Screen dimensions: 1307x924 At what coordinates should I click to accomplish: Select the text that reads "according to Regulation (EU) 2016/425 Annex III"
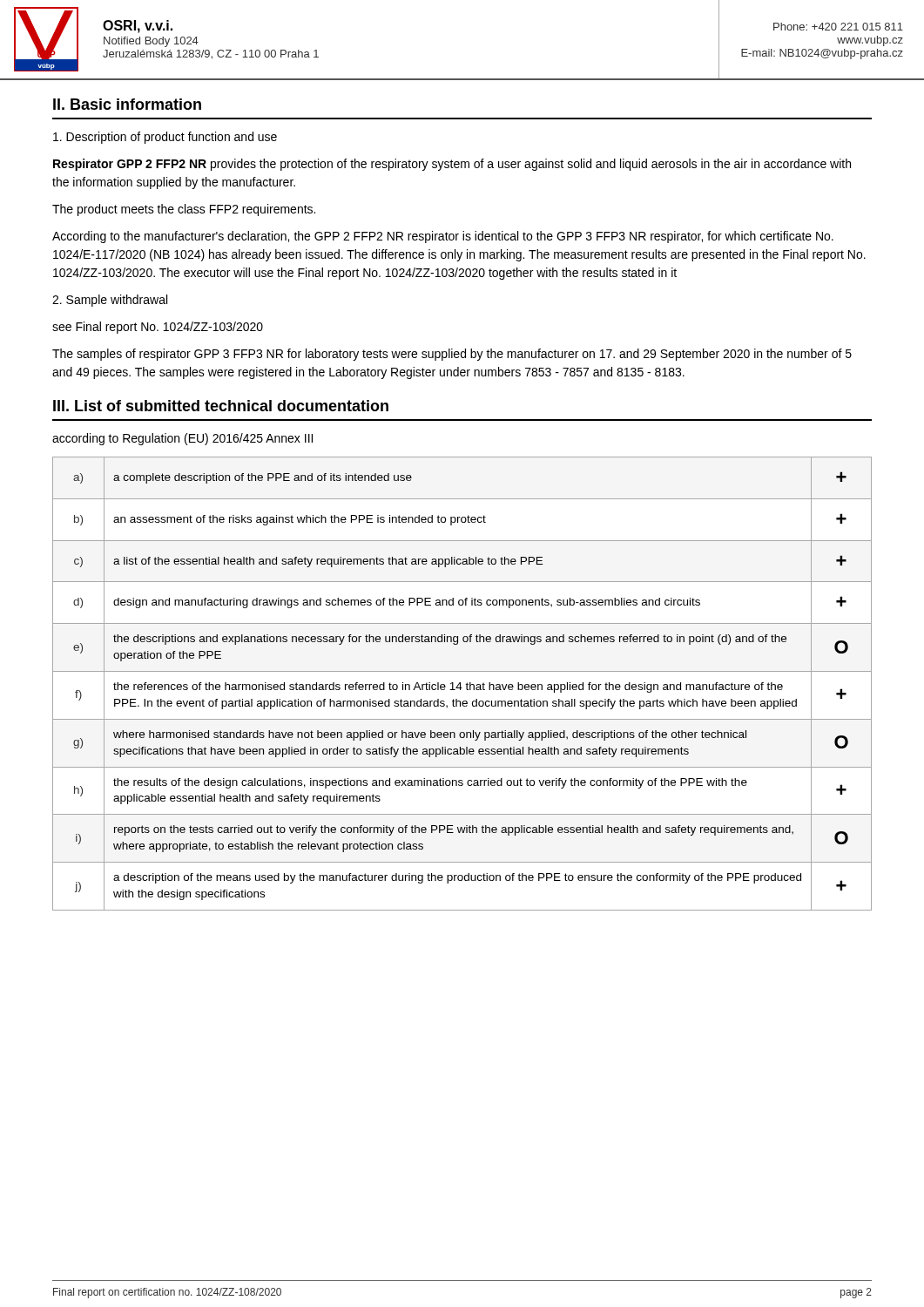click(x=183, y=438)
